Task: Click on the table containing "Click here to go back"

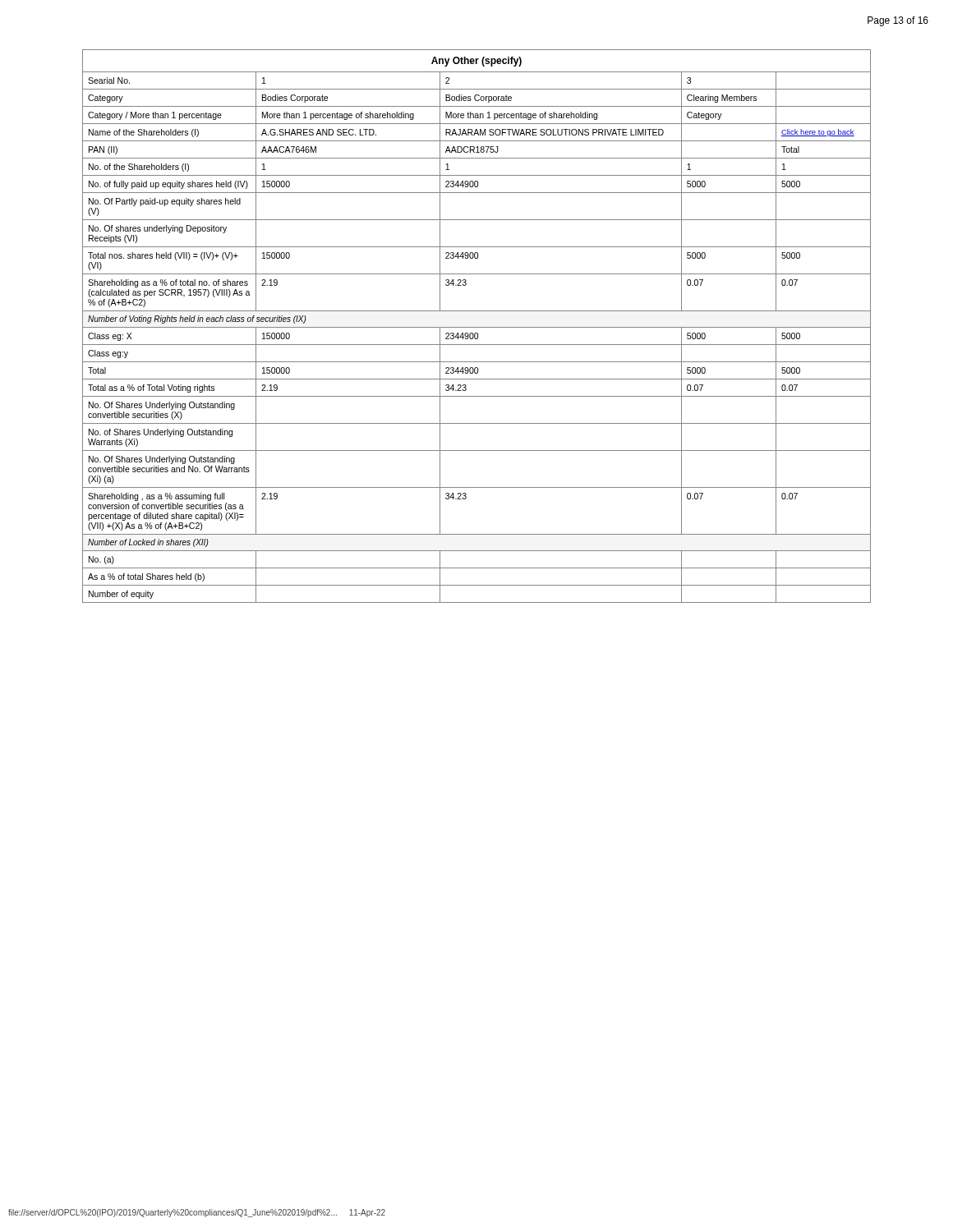Action: pyautogui.click(x=476, y=326)
